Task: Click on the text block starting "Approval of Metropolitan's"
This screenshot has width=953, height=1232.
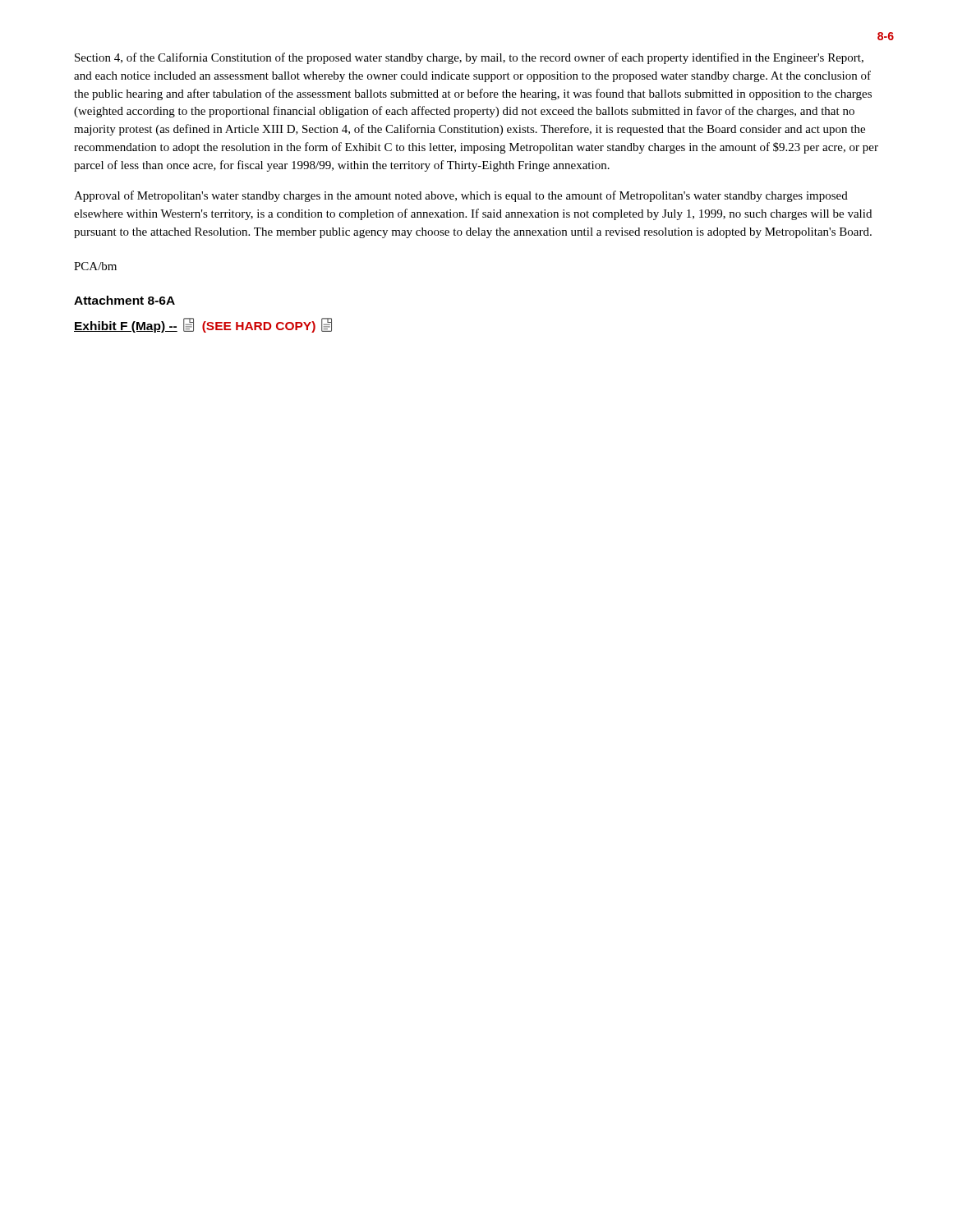Action: 473,214
